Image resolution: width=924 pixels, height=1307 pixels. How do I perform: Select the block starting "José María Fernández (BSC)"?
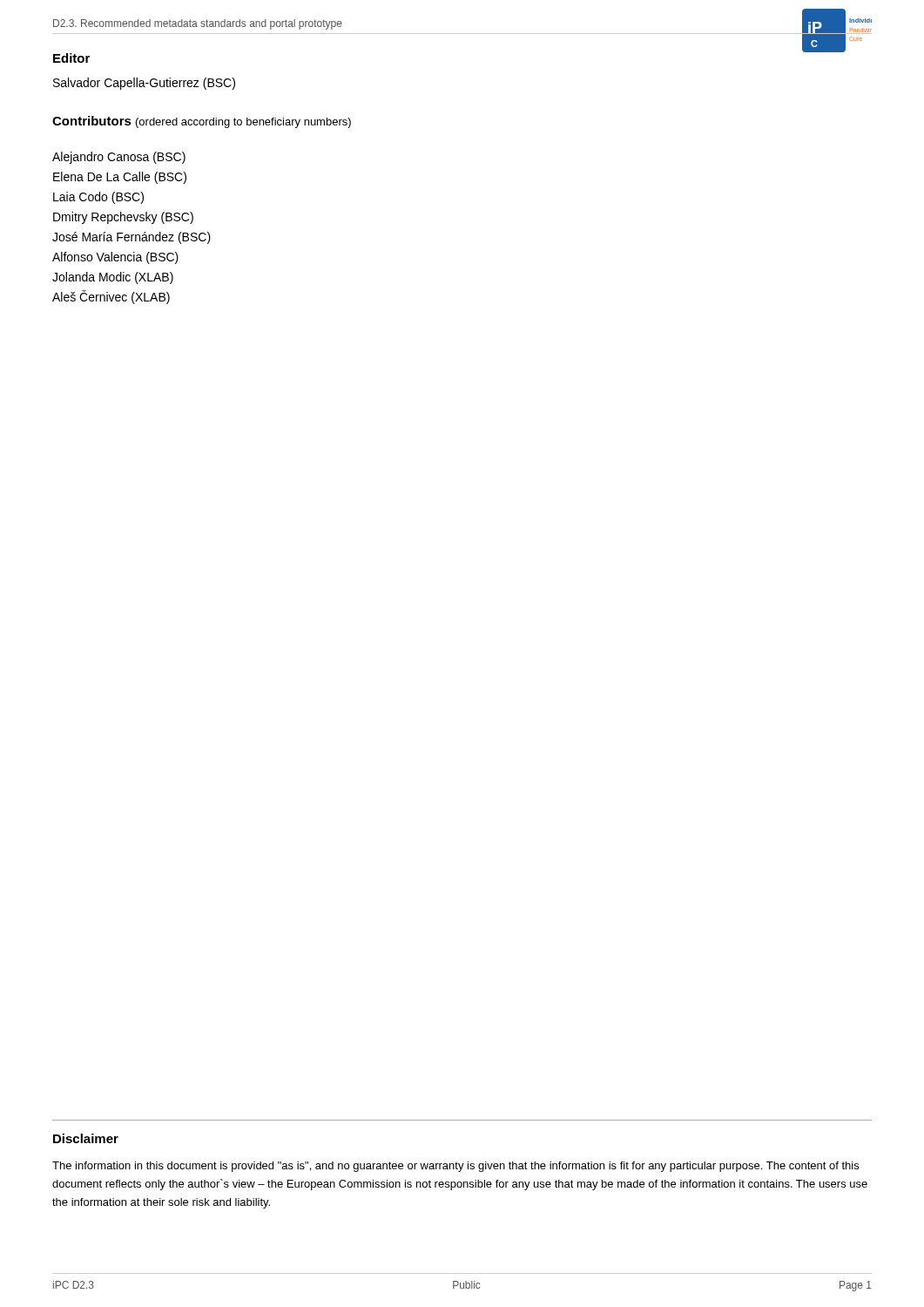[132, 237]
